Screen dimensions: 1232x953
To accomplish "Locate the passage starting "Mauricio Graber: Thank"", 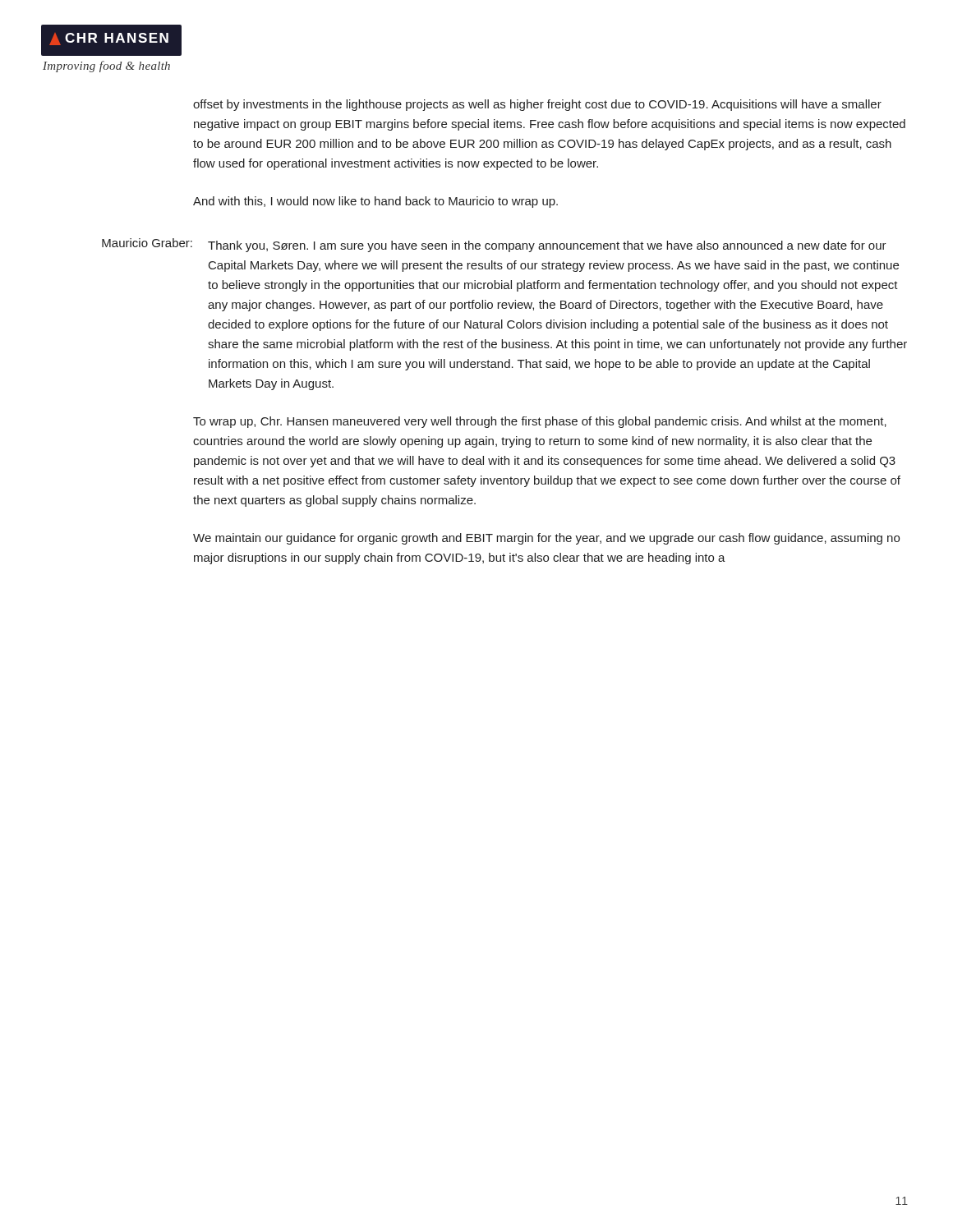I will click(476, 315).
